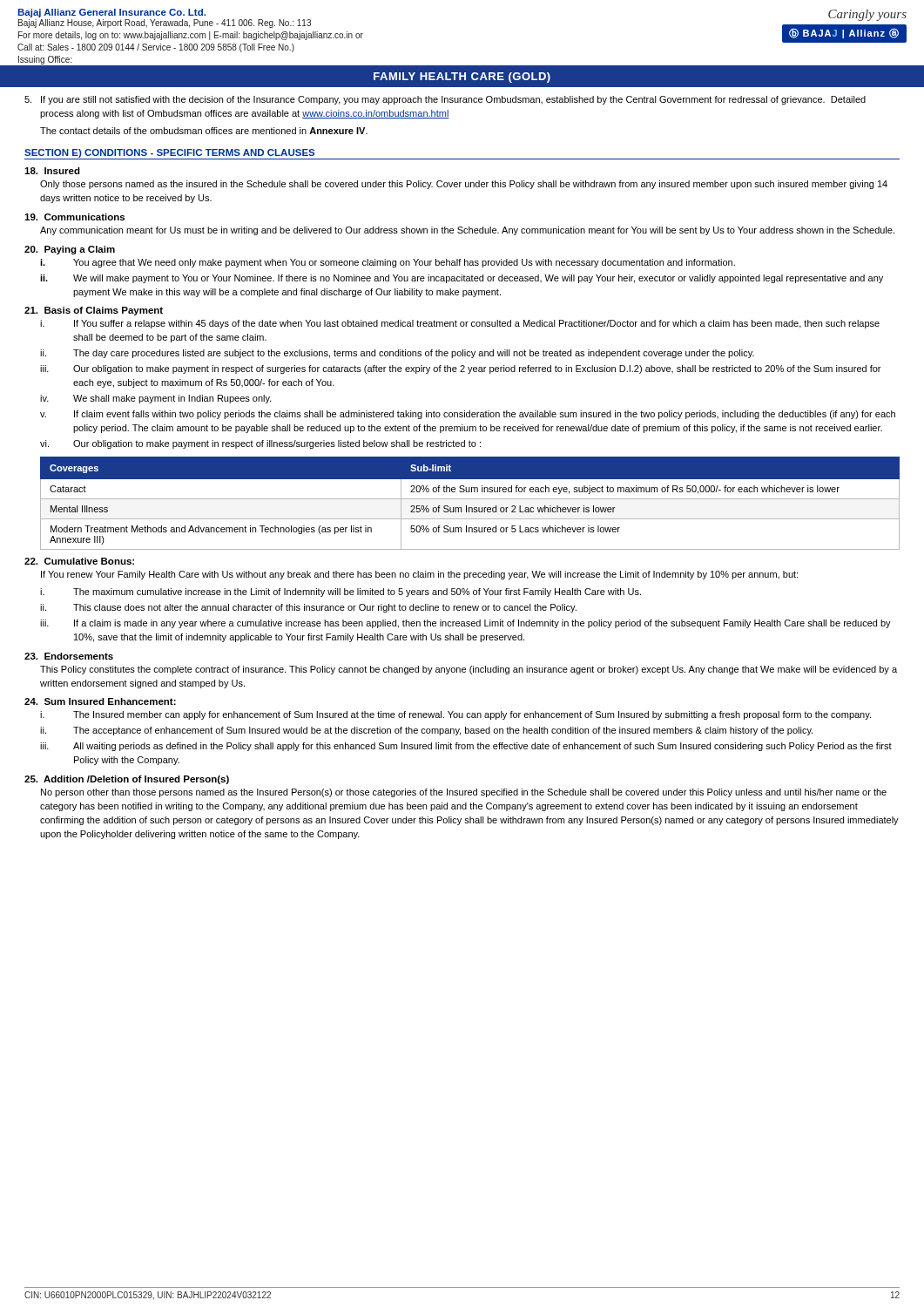Locate the block starting "FAMILY HEALTH CARE (GOLD)"

pyautogui.click(x=462, y=76)
